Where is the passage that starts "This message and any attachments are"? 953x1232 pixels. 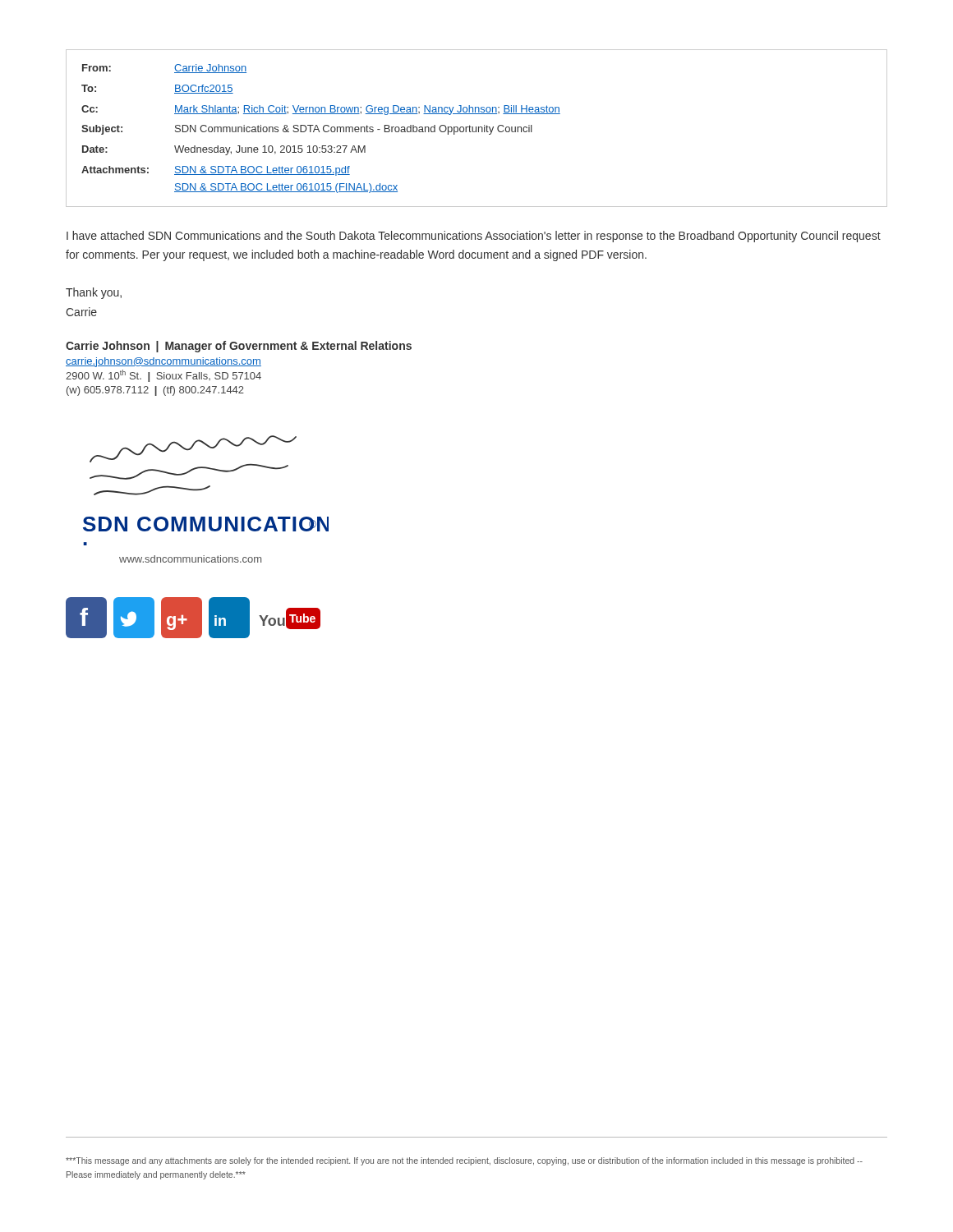pyautogui.click(x=464, y=1168)
